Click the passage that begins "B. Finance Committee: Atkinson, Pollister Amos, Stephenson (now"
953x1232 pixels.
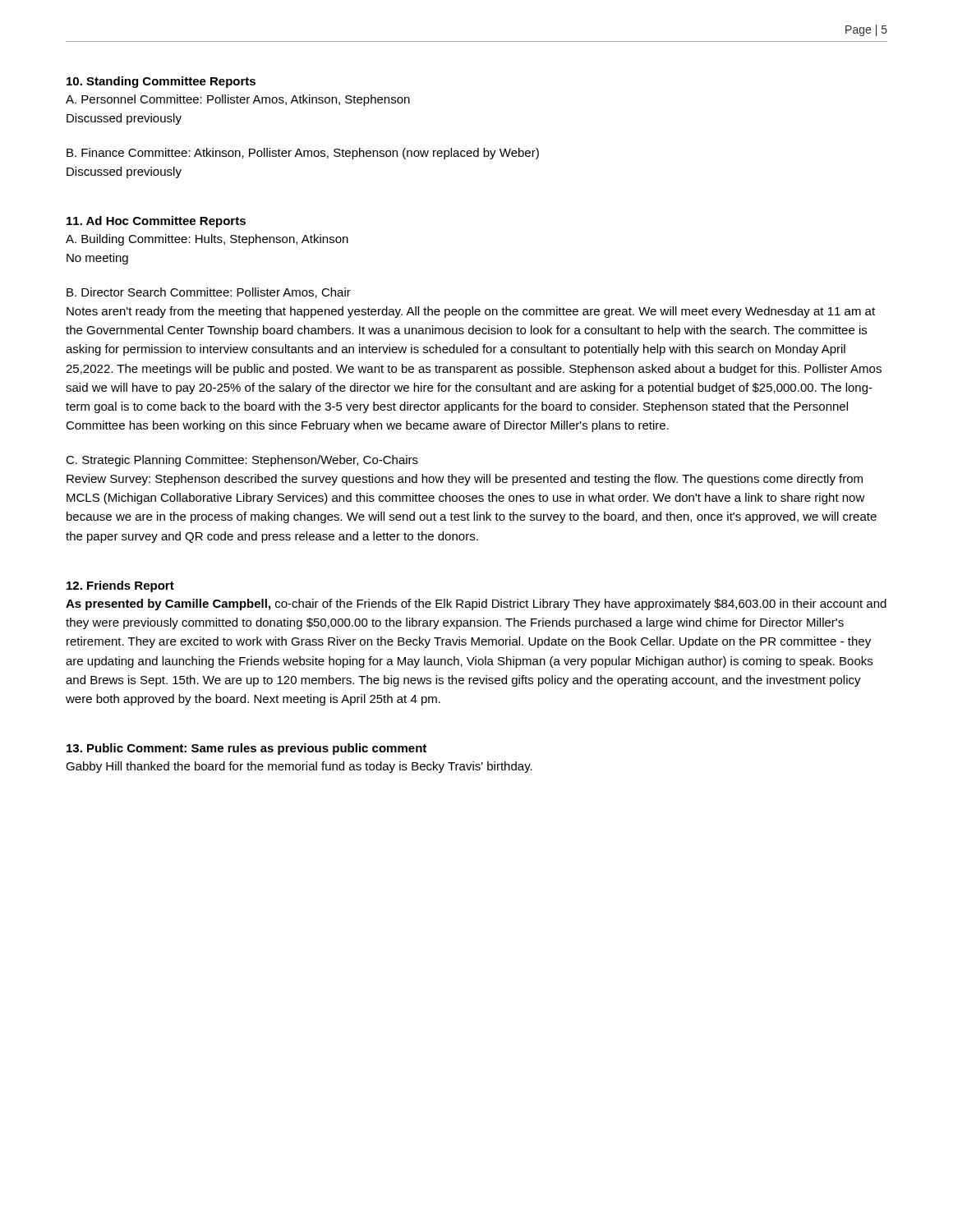[x=303, y=162]
